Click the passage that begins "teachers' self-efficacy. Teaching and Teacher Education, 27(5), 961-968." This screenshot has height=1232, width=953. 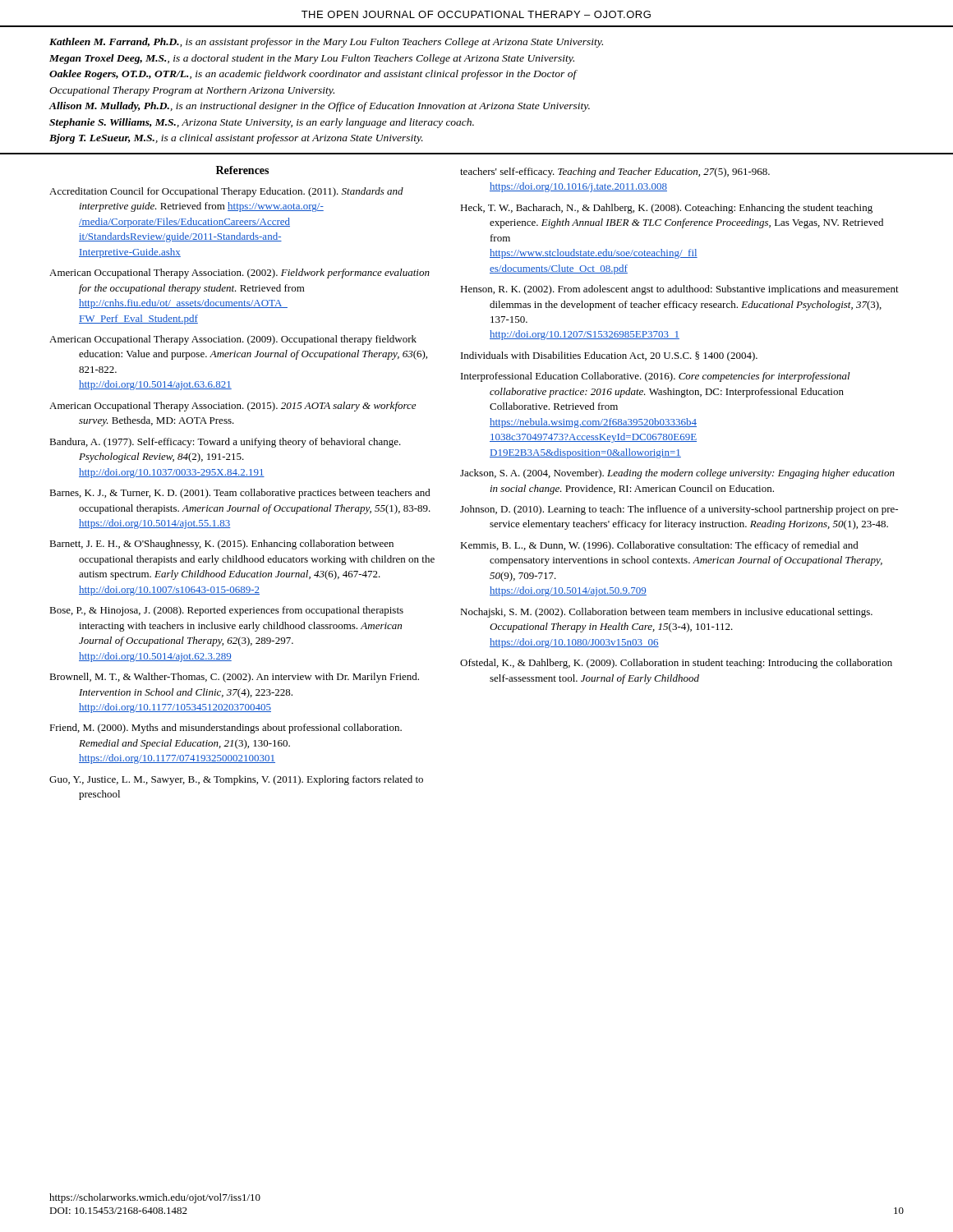615,179
